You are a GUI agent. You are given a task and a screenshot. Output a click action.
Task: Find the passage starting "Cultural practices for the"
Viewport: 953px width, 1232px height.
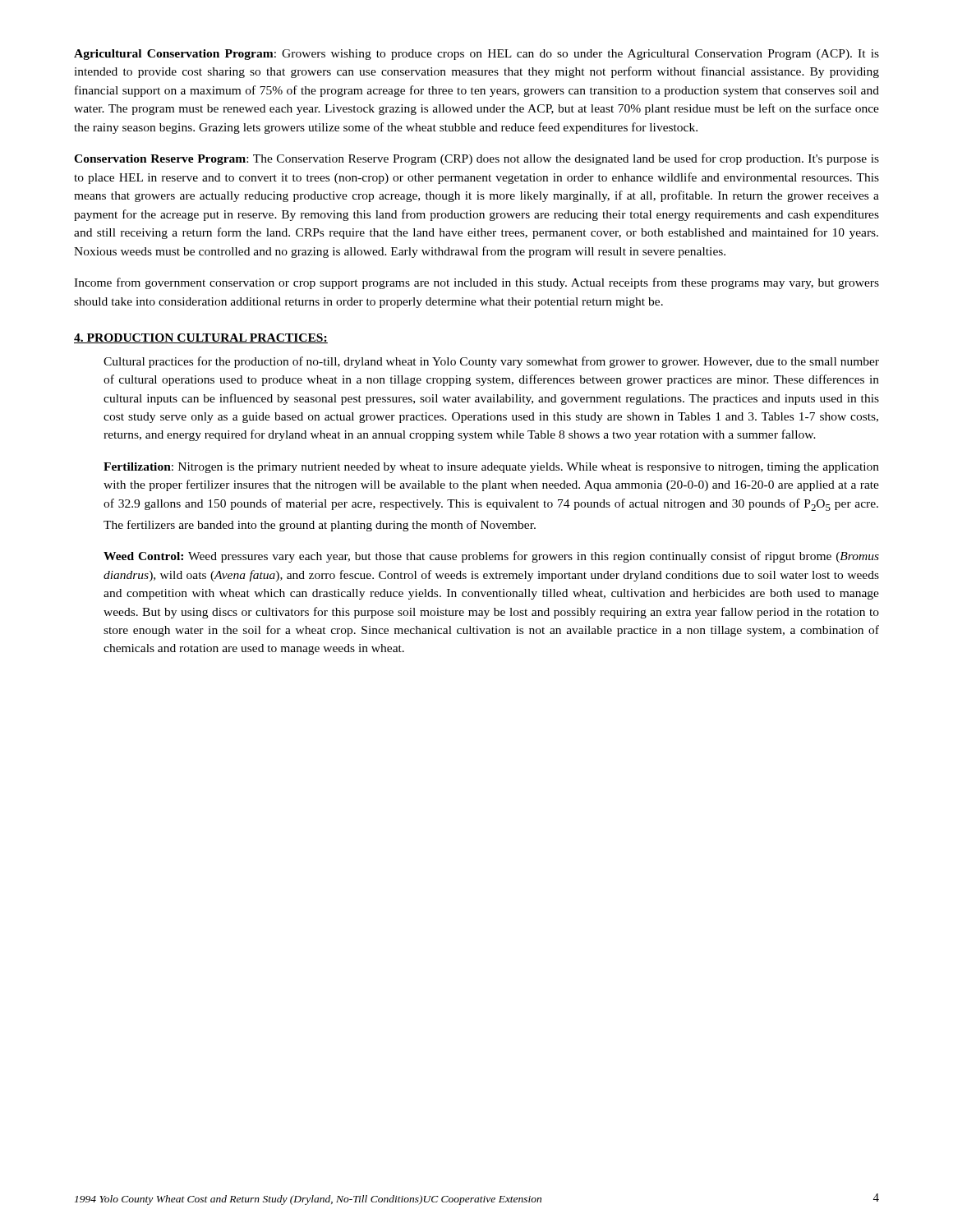[491, 398]
